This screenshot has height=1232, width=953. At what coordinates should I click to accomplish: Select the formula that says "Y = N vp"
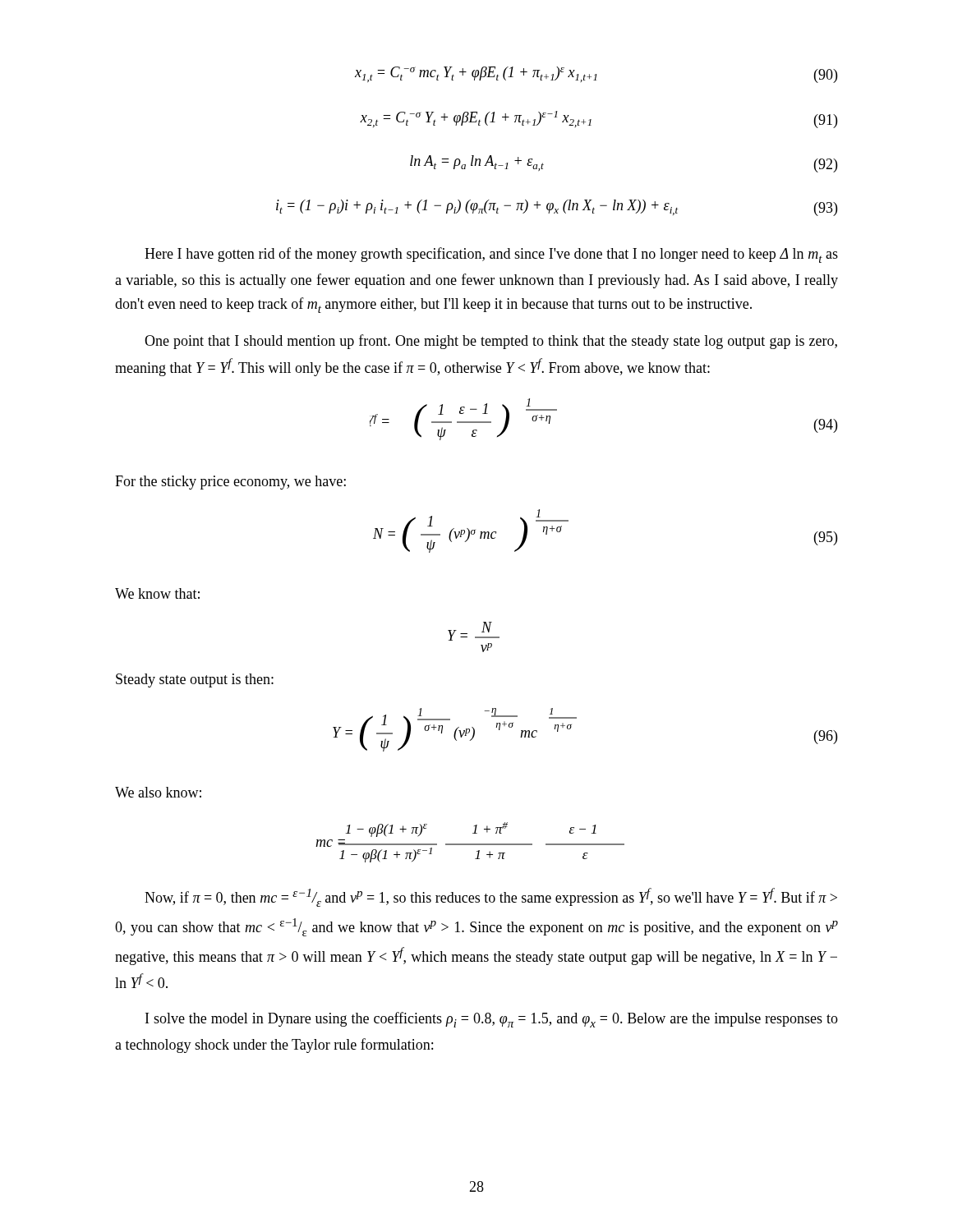pos(476,637)
